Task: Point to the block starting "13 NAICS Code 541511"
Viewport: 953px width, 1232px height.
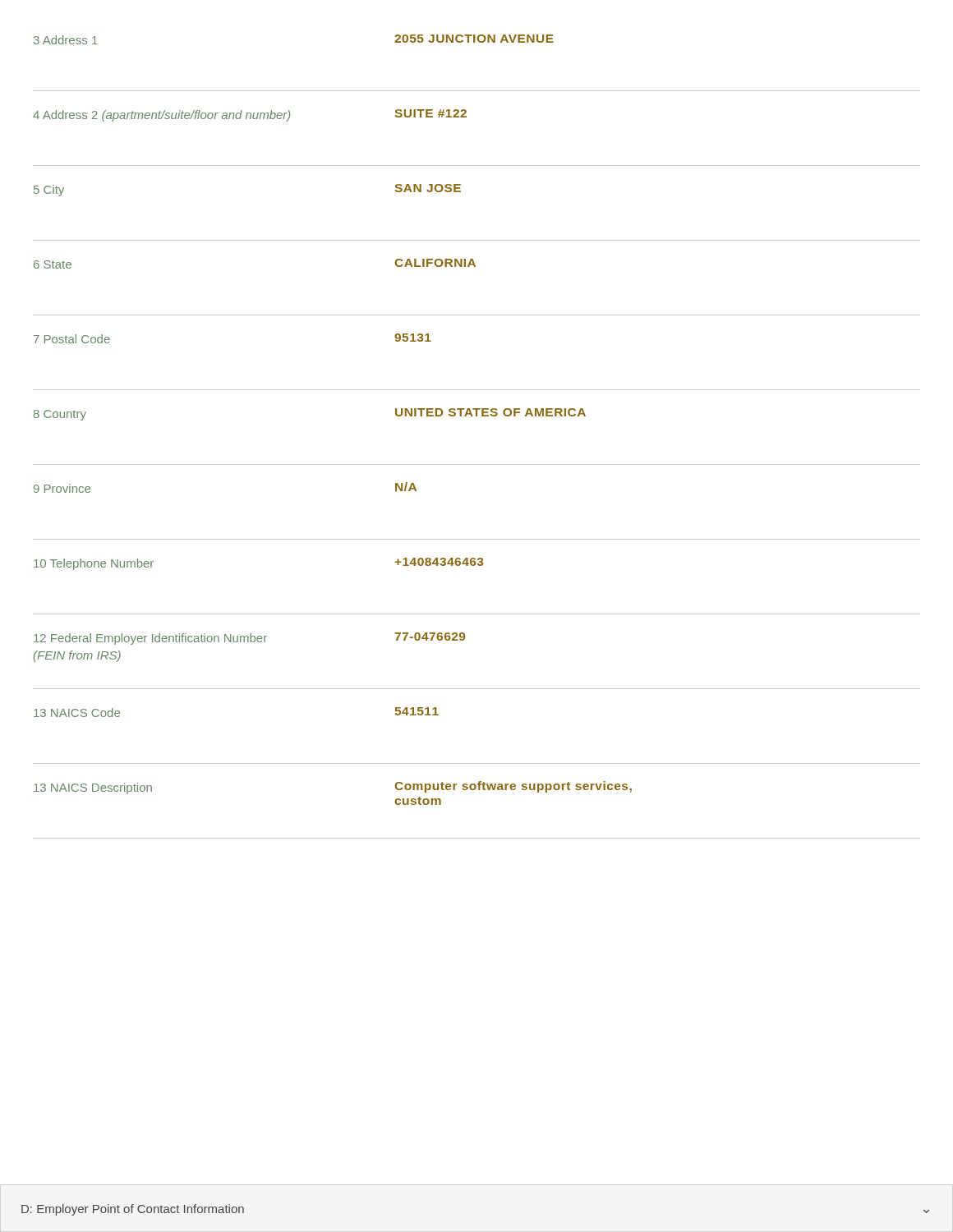Action: click(74, 710)
